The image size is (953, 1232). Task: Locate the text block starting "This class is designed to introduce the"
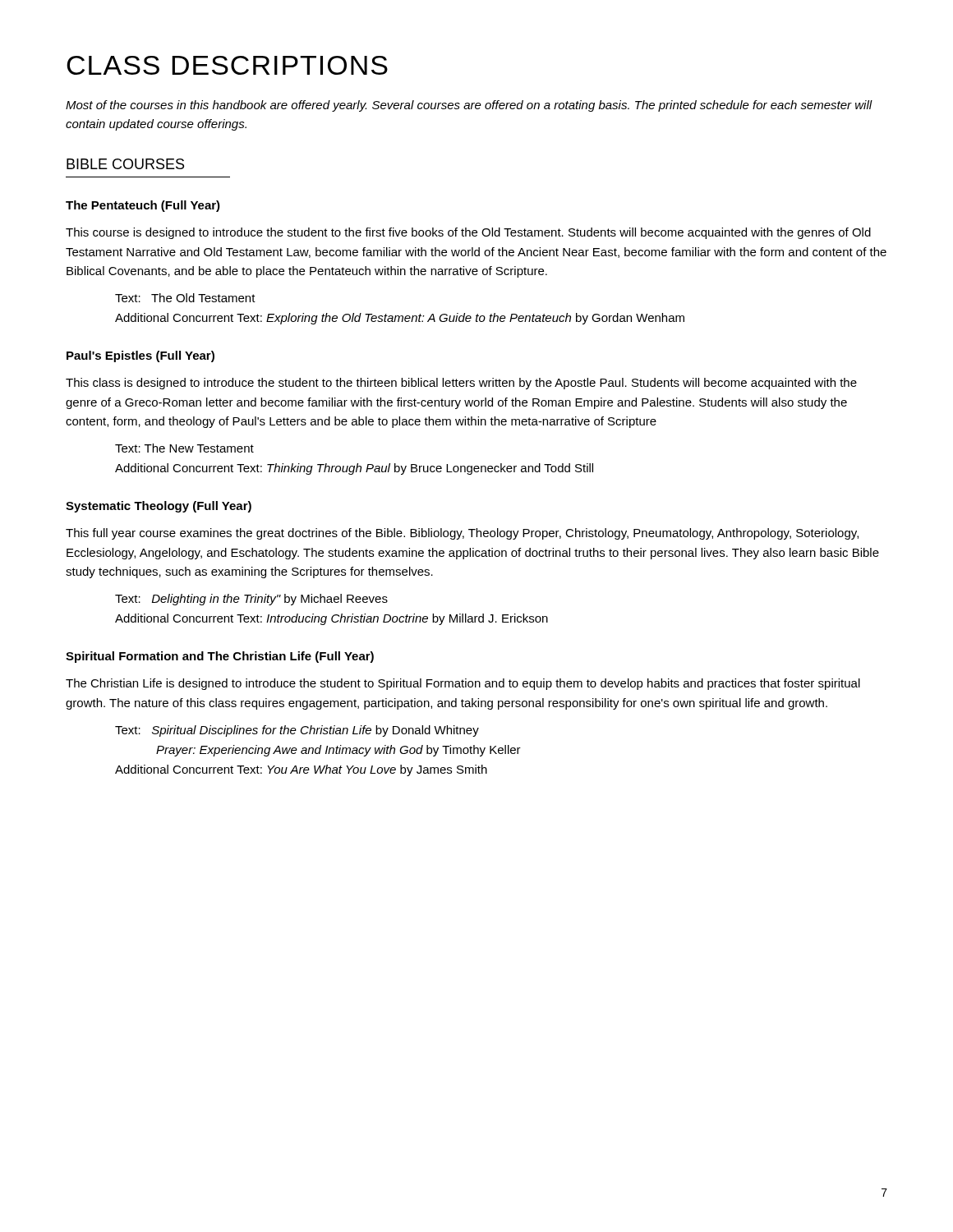pyautogui.click(x=461, y=402)
